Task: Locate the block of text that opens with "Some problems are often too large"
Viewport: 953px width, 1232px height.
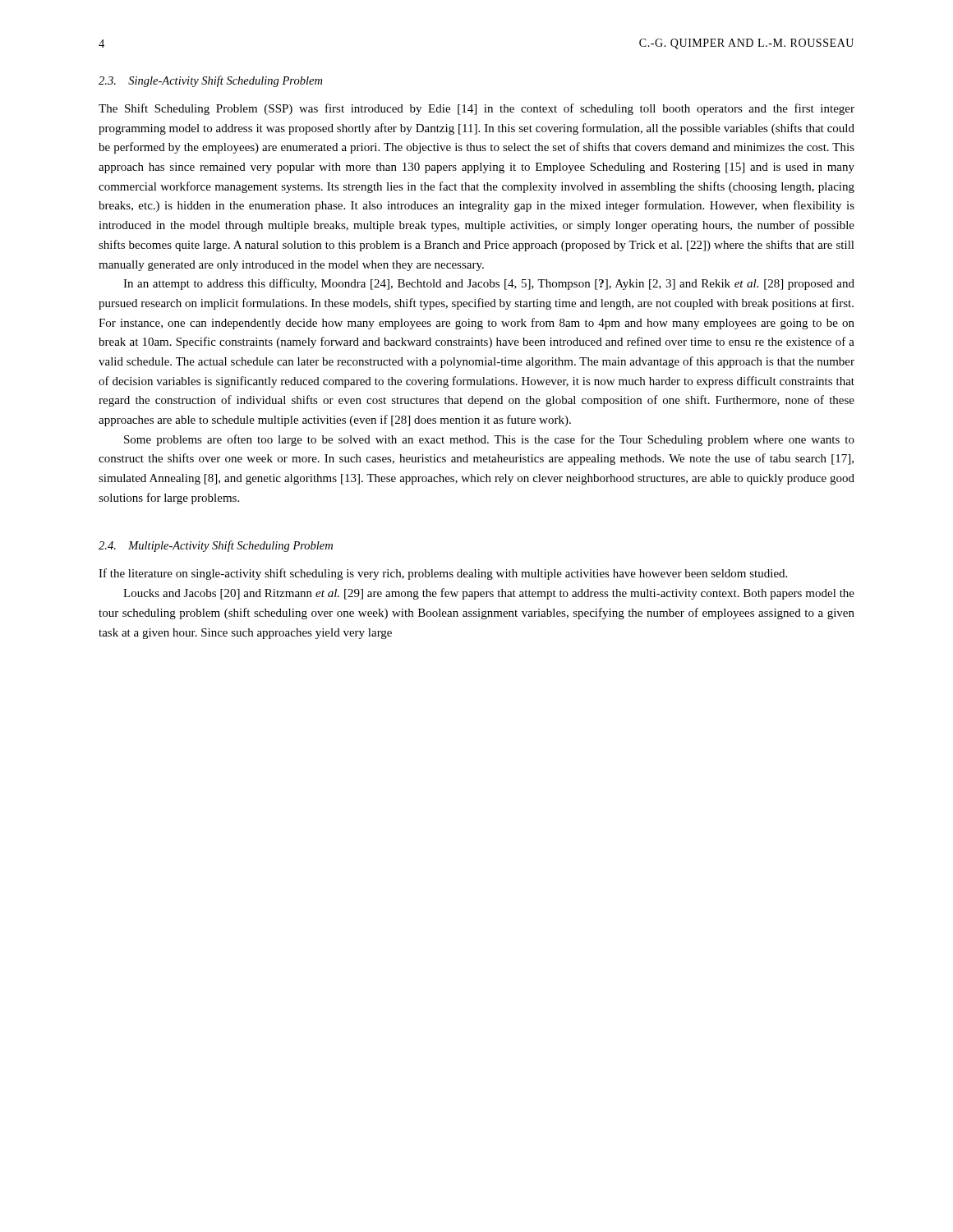Action: tap(476, 469)
